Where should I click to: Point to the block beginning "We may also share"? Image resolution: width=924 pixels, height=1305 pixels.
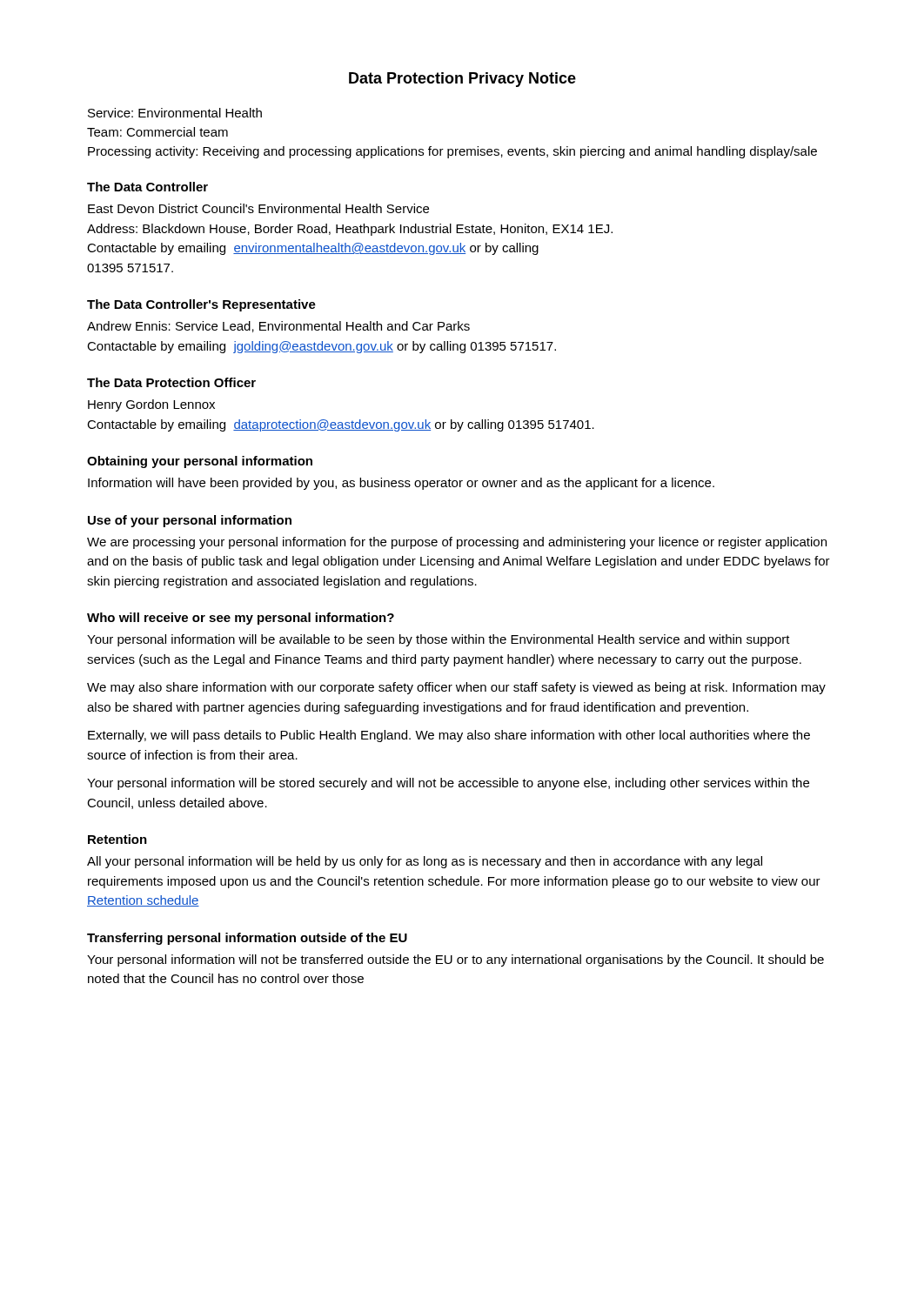click(x=456, y=697)
